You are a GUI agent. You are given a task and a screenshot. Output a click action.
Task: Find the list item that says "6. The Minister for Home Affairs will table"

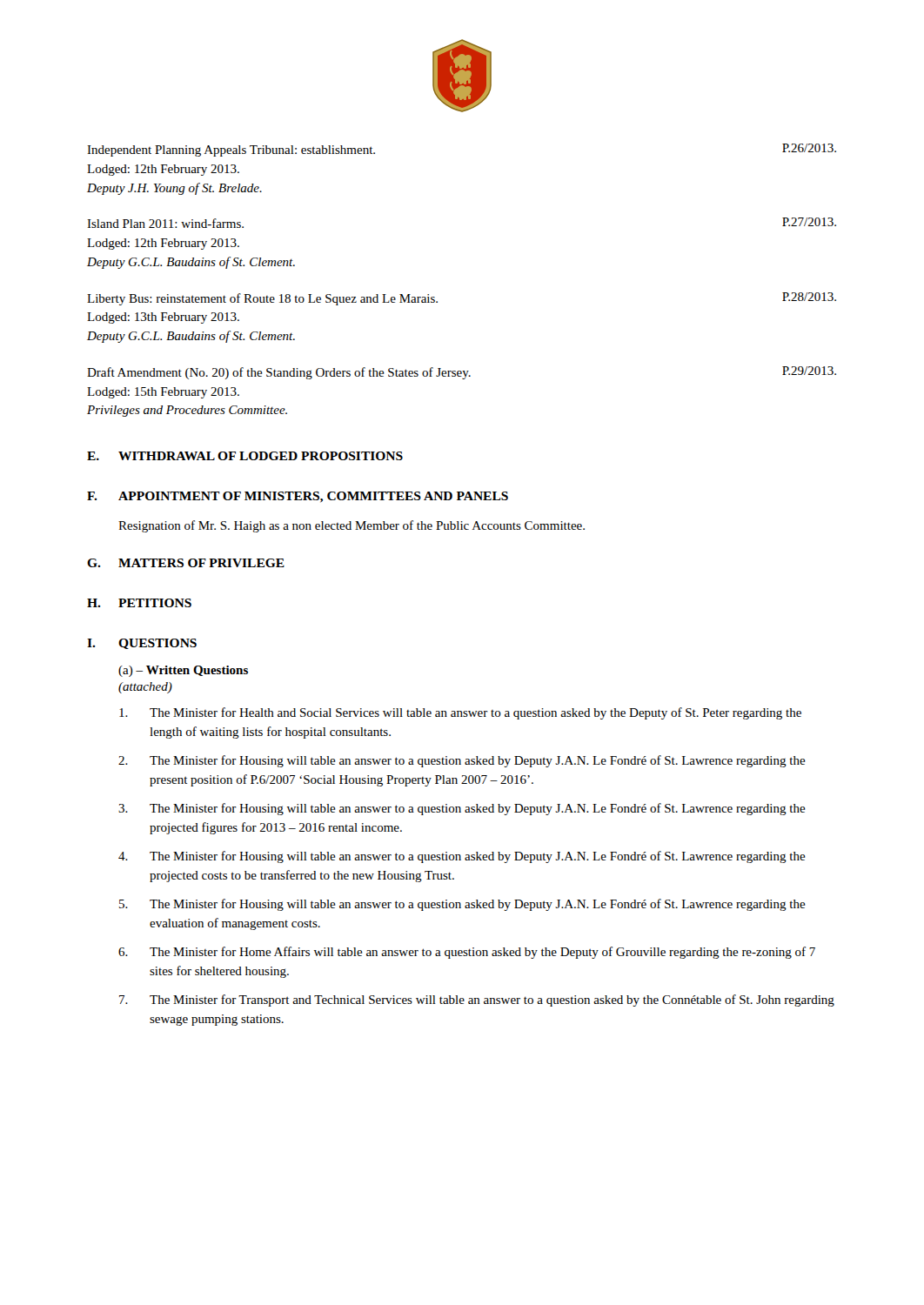[478, 961]
